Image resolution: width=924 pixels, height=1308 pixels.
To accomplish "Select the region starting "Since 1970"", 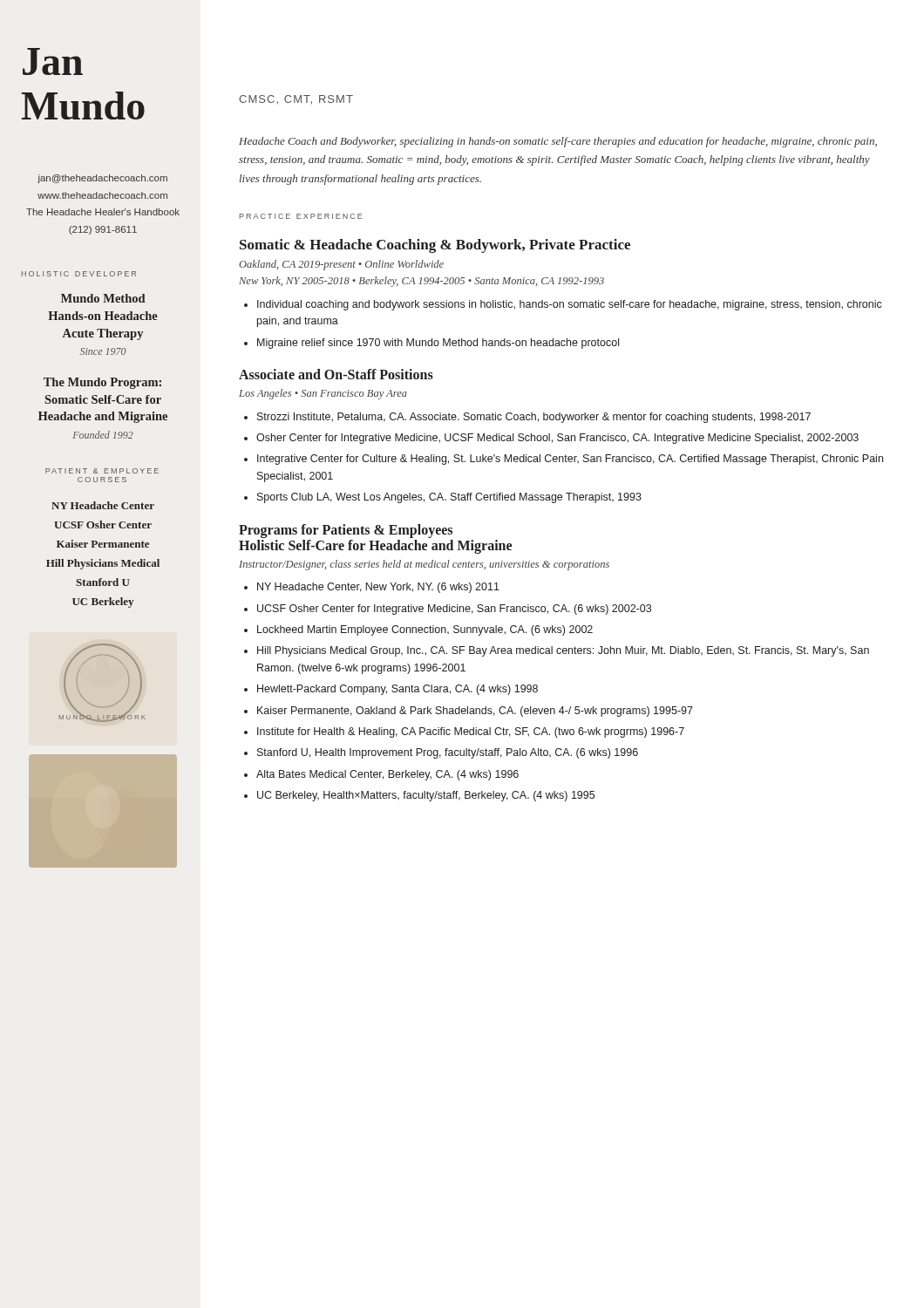I will coord(103,351).
